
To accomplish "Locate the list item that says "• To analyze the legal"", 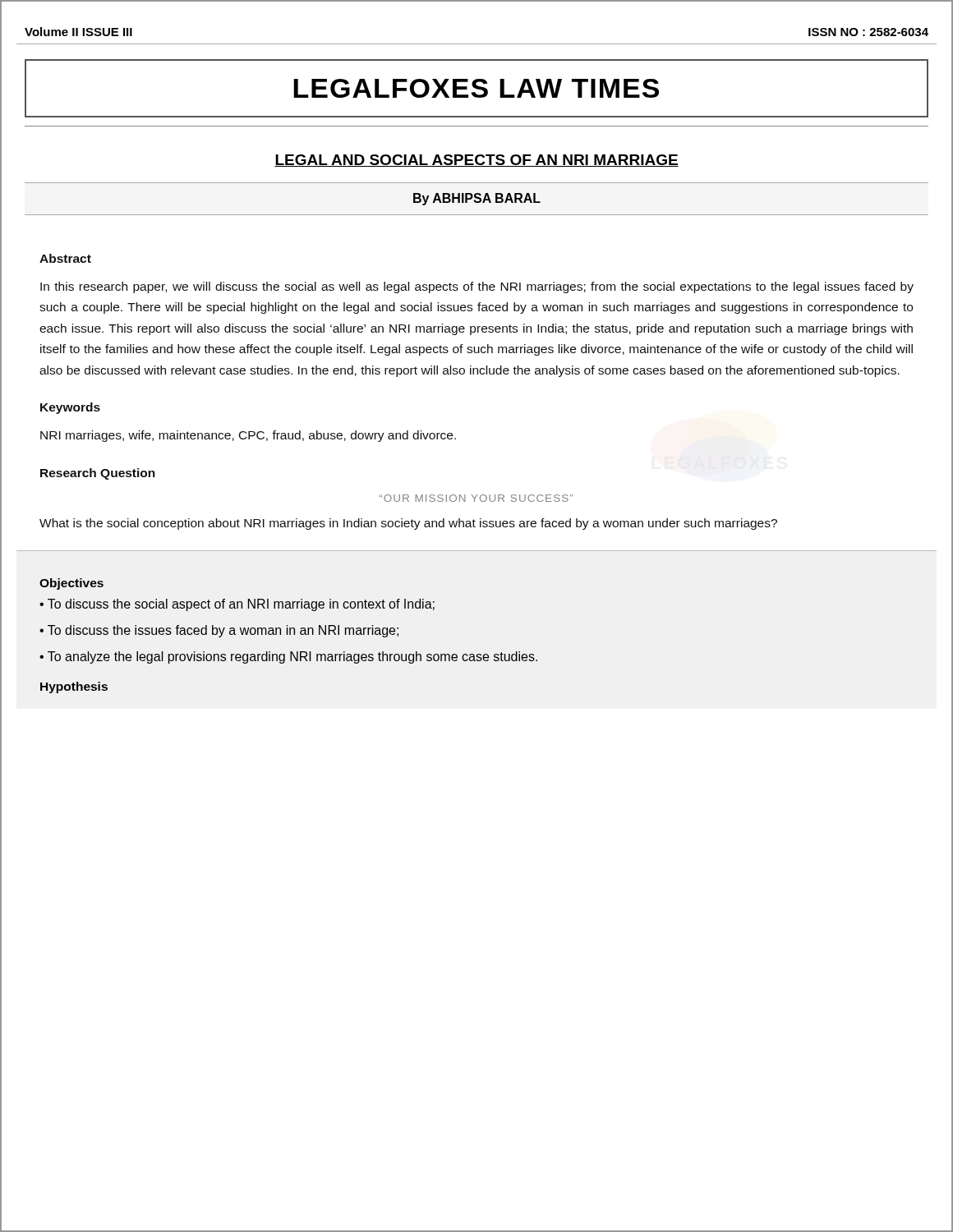I will [x=289, y=657].
